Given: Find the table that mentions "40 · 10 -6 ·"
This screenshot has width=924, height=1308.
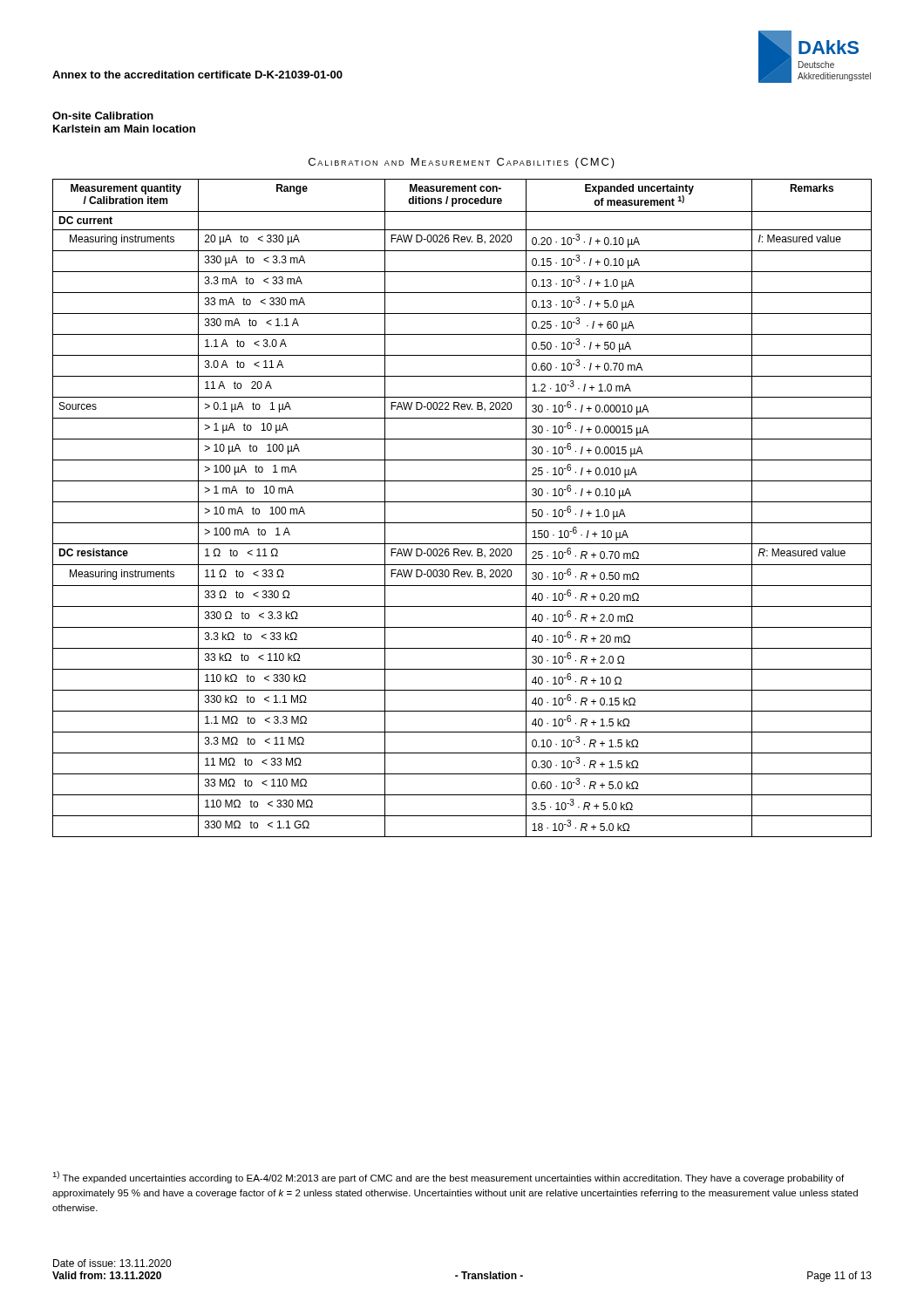Looking at the screenshot, I should click(x=462, y=508).
